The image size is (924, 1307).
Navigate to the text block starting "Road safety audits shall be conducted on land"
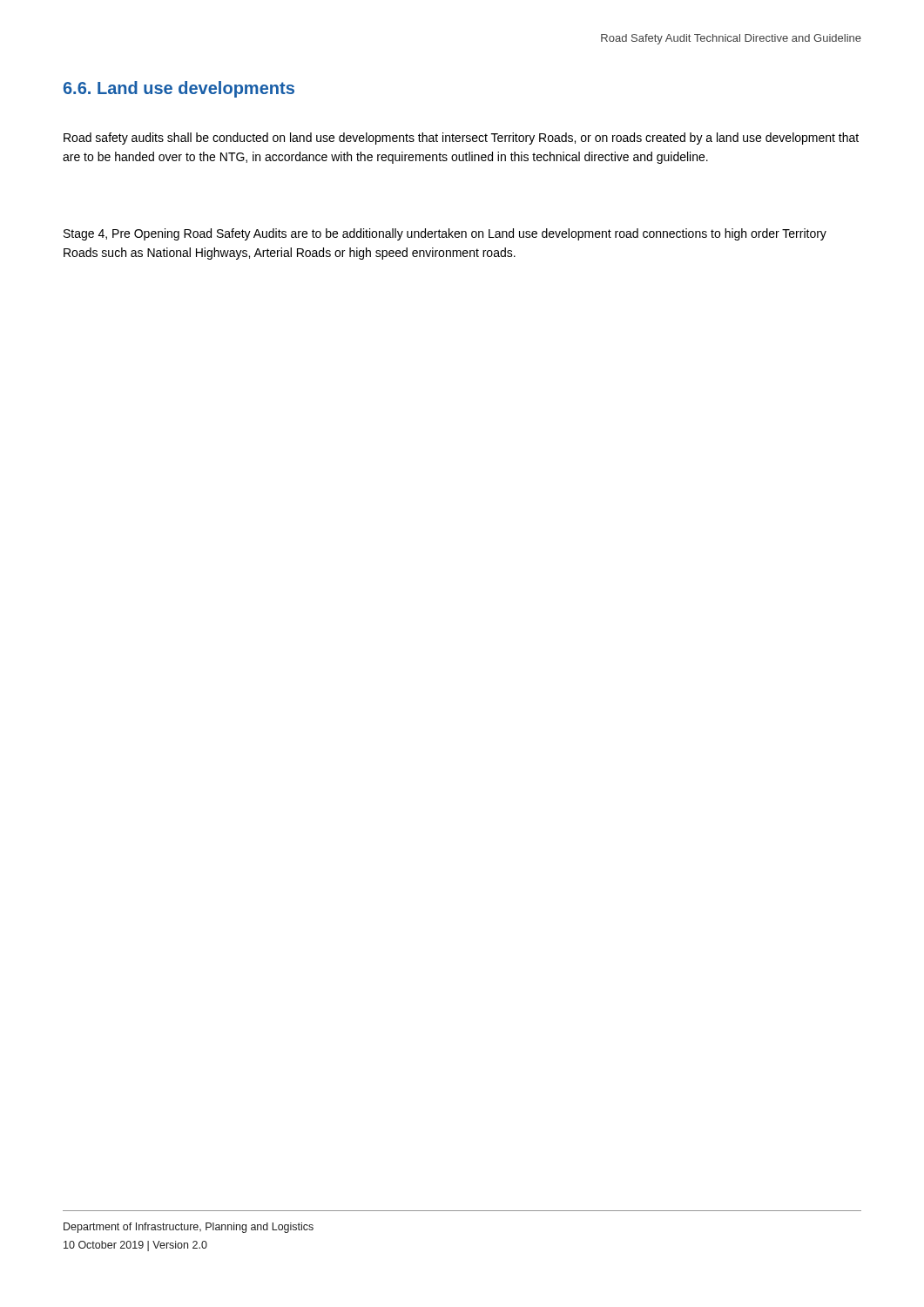pos(461,147)
